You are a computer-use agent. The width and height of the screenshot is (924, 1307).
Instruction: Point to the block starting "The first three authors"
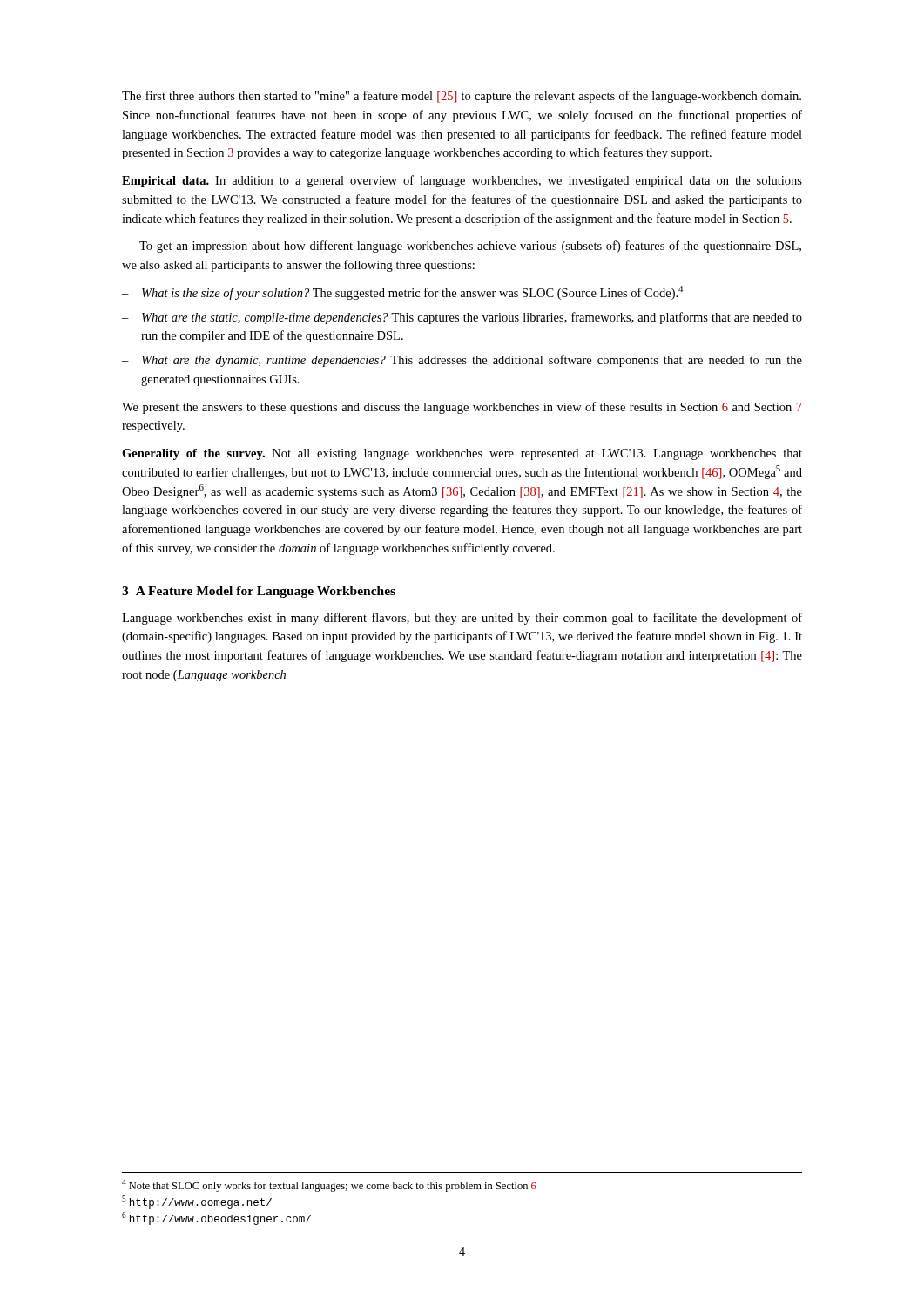click(462, 125)
